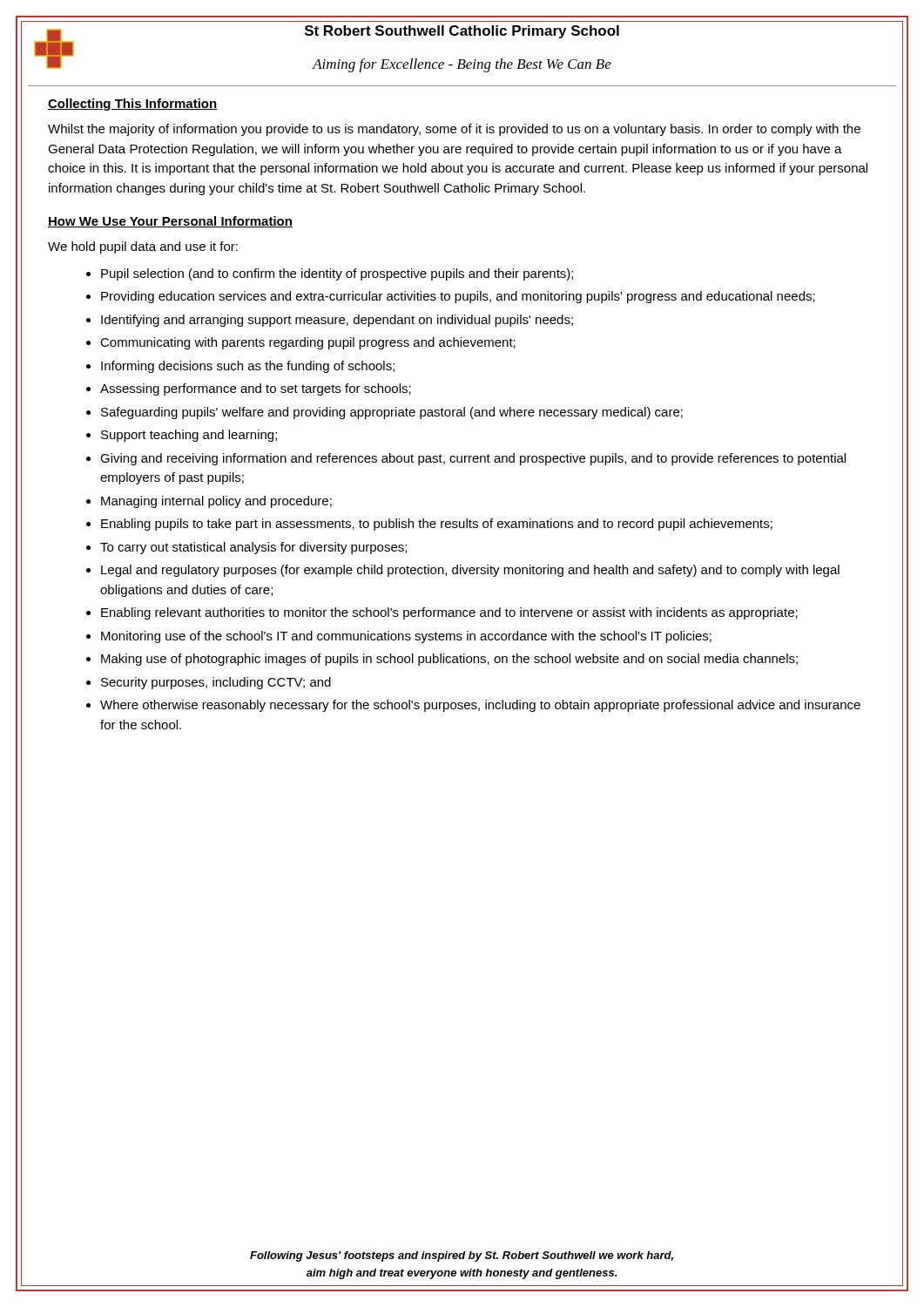
Task: Click on the list item containing "Enabling relevant authorities to monitor the school's"
Action: click(x=449, y=612)
